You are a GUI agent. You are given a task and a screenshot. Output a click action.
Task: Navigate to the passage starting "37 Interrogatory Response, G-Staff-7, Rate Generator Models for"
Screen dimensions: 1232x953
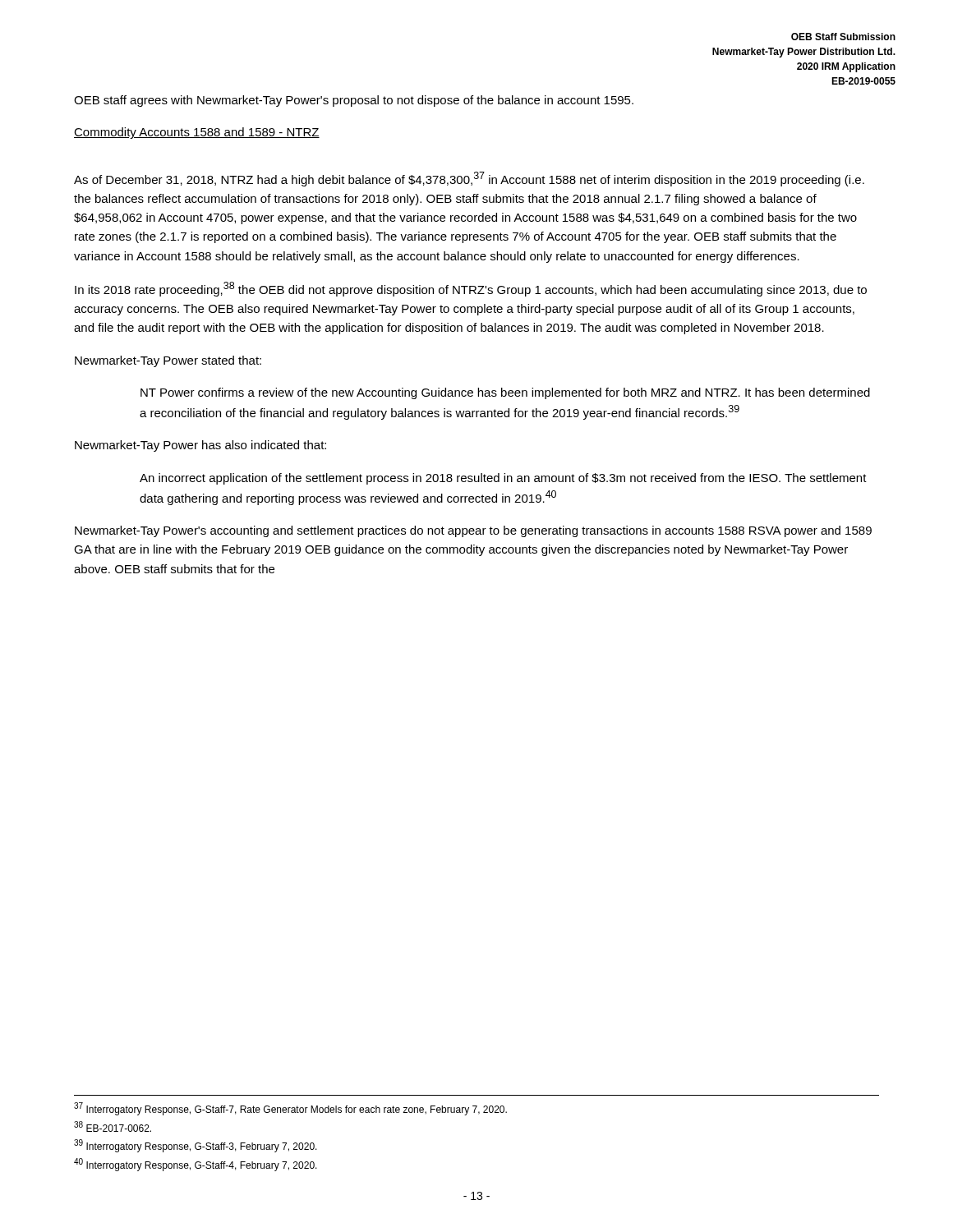click(x=476, y=1109)
